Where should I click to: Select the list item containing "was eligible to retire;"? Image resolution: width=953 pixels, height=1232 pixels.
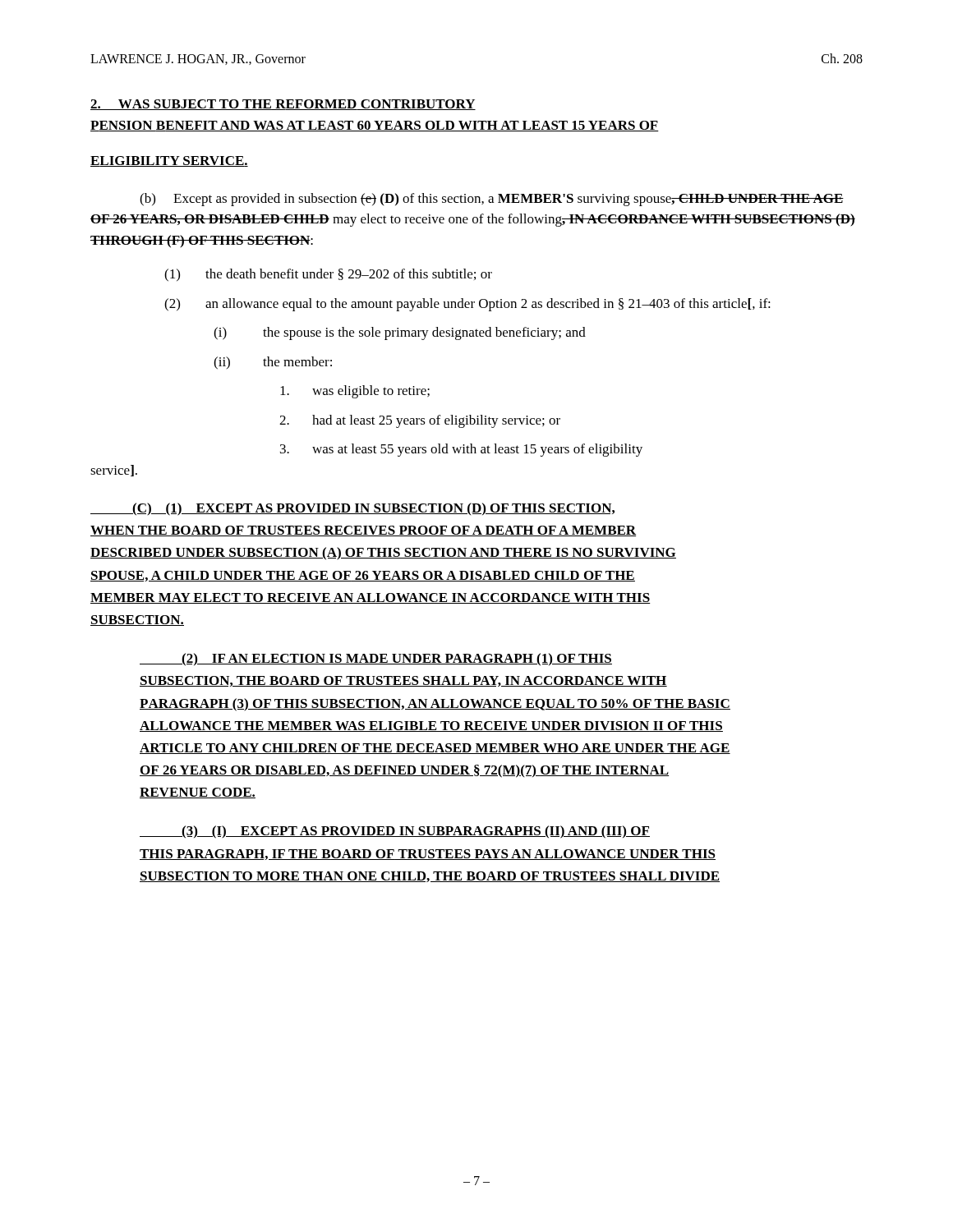[355, 391]
